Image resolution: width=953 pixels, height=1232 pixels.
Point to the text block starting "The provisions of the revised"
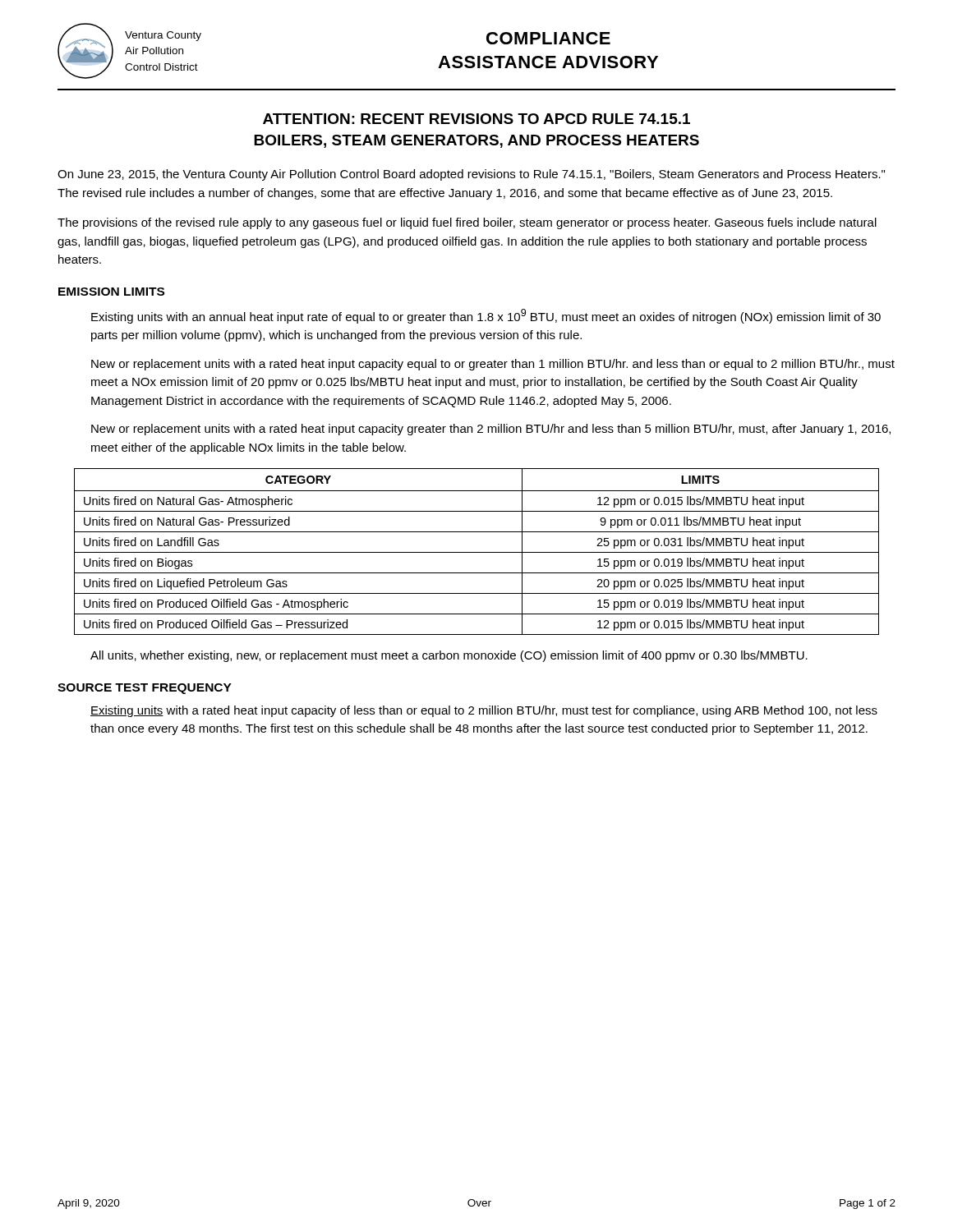coord(467,241)
